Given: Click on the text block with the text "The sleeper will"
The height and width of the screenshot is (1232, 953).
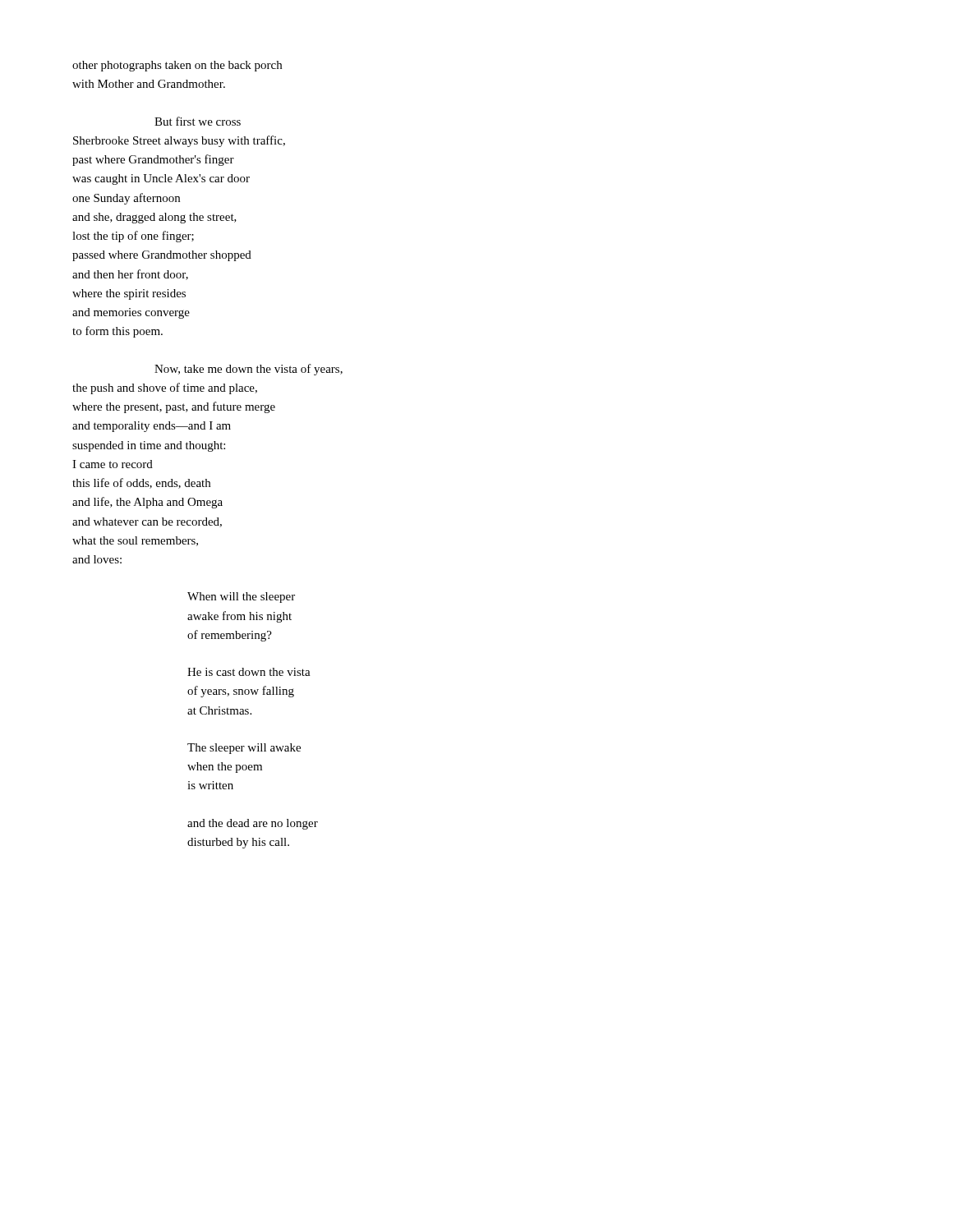Looking at the screenshot, I should point(244,766).
